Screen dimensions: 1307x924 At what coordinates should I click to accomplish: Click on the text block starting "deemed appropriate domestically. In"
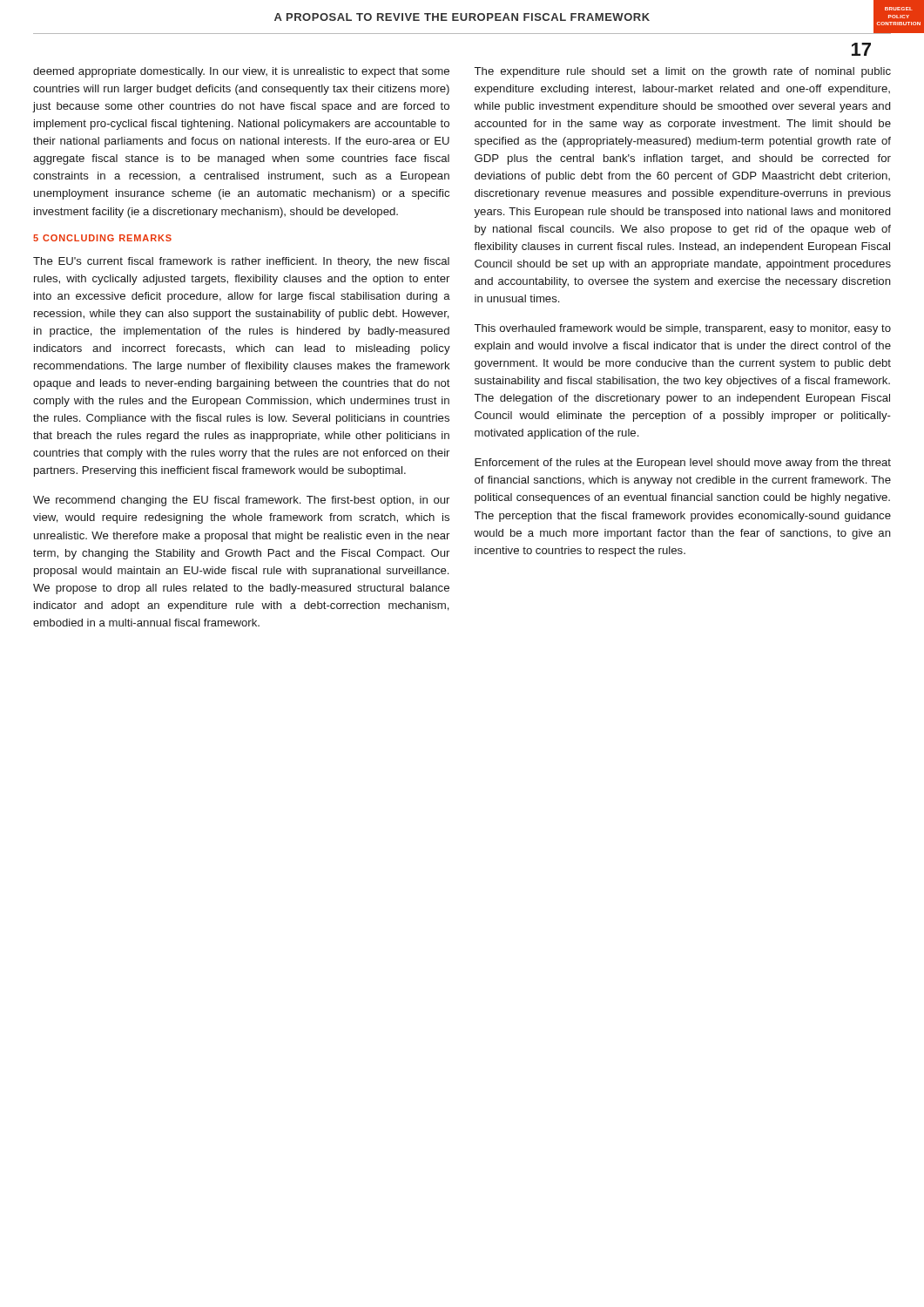(241, 141)
